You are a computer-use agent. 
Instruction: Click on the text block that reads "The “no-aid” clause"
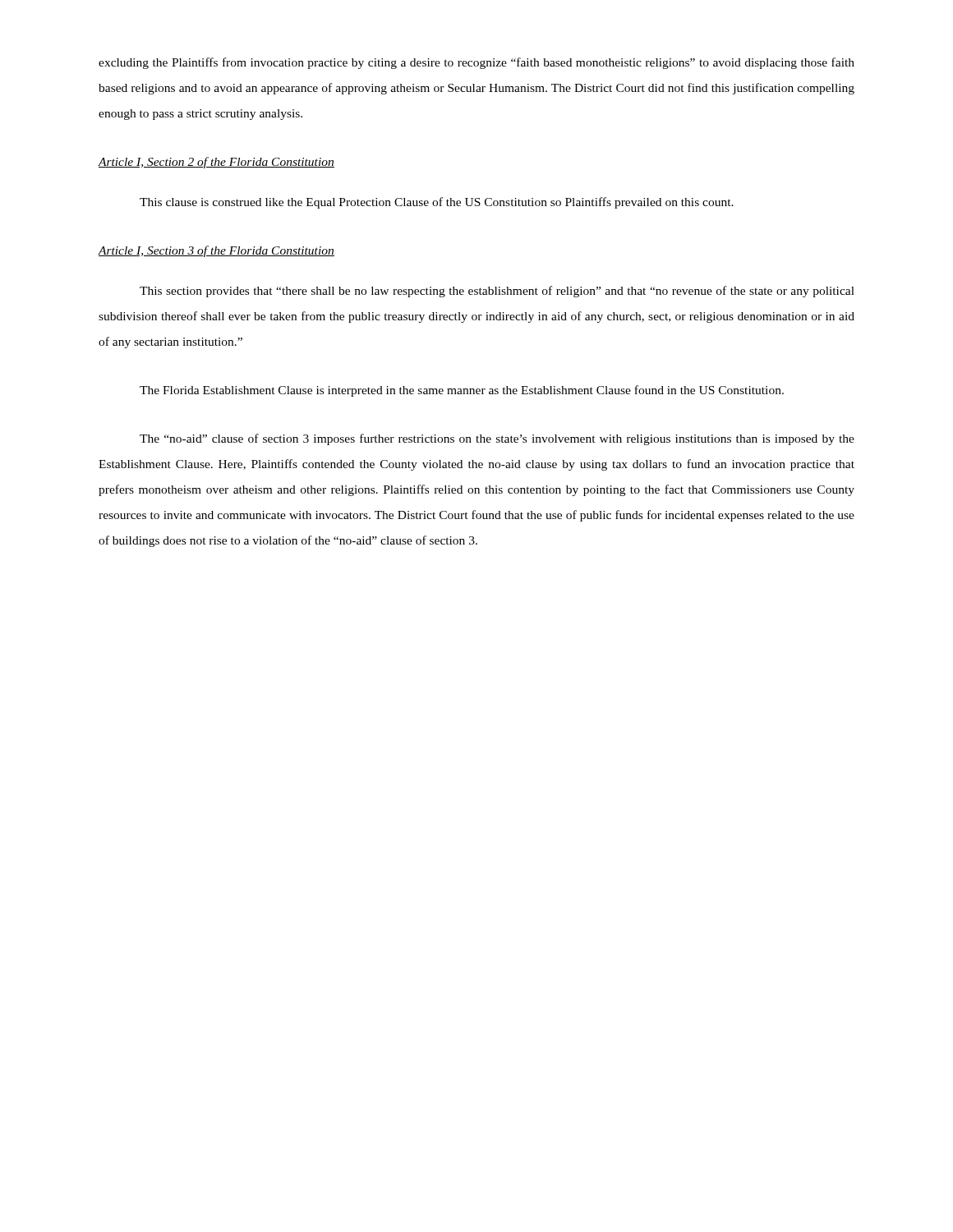point(476,489)
